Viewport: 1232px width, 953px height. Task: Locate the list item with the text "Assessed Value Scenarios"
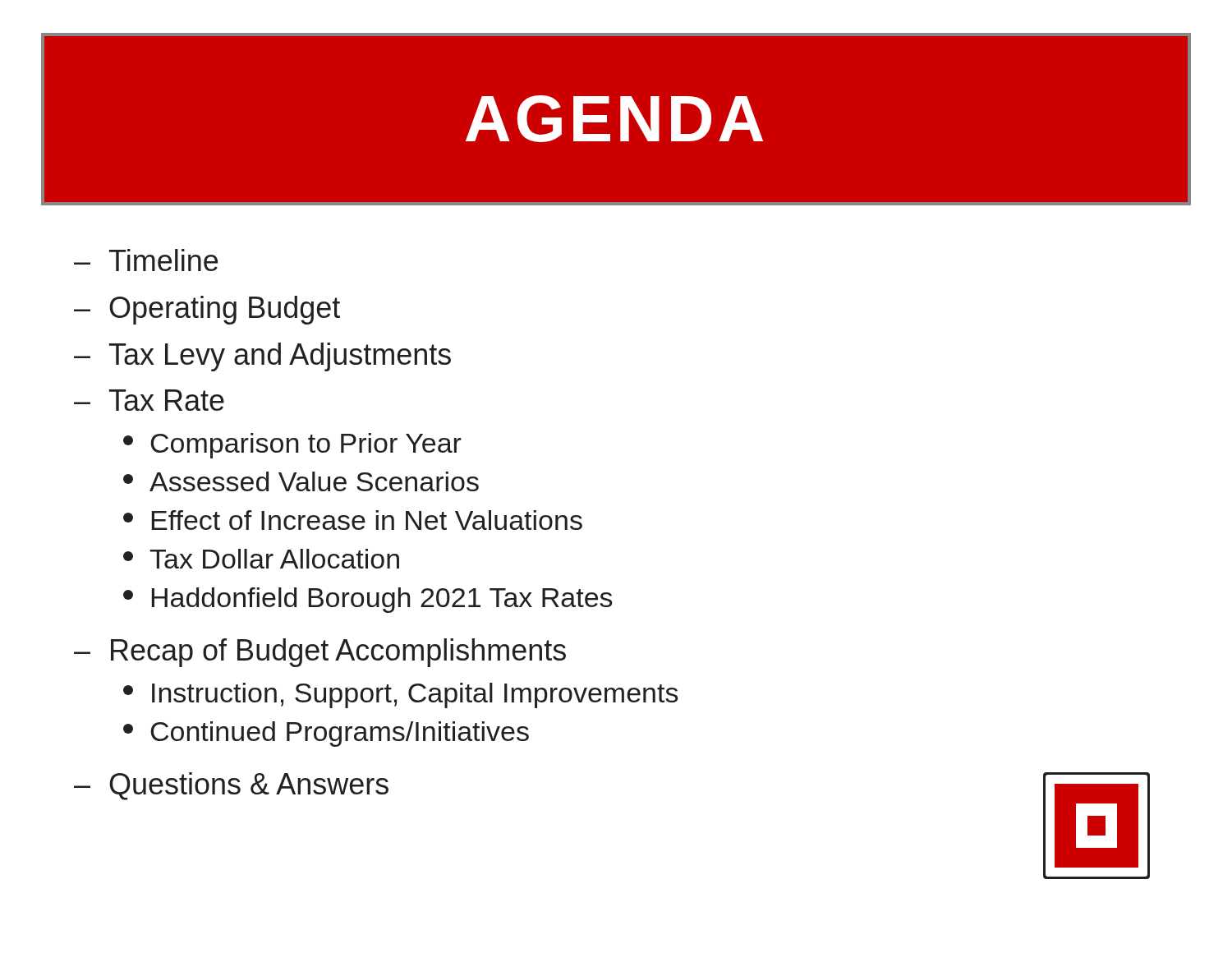click(301, 482)
